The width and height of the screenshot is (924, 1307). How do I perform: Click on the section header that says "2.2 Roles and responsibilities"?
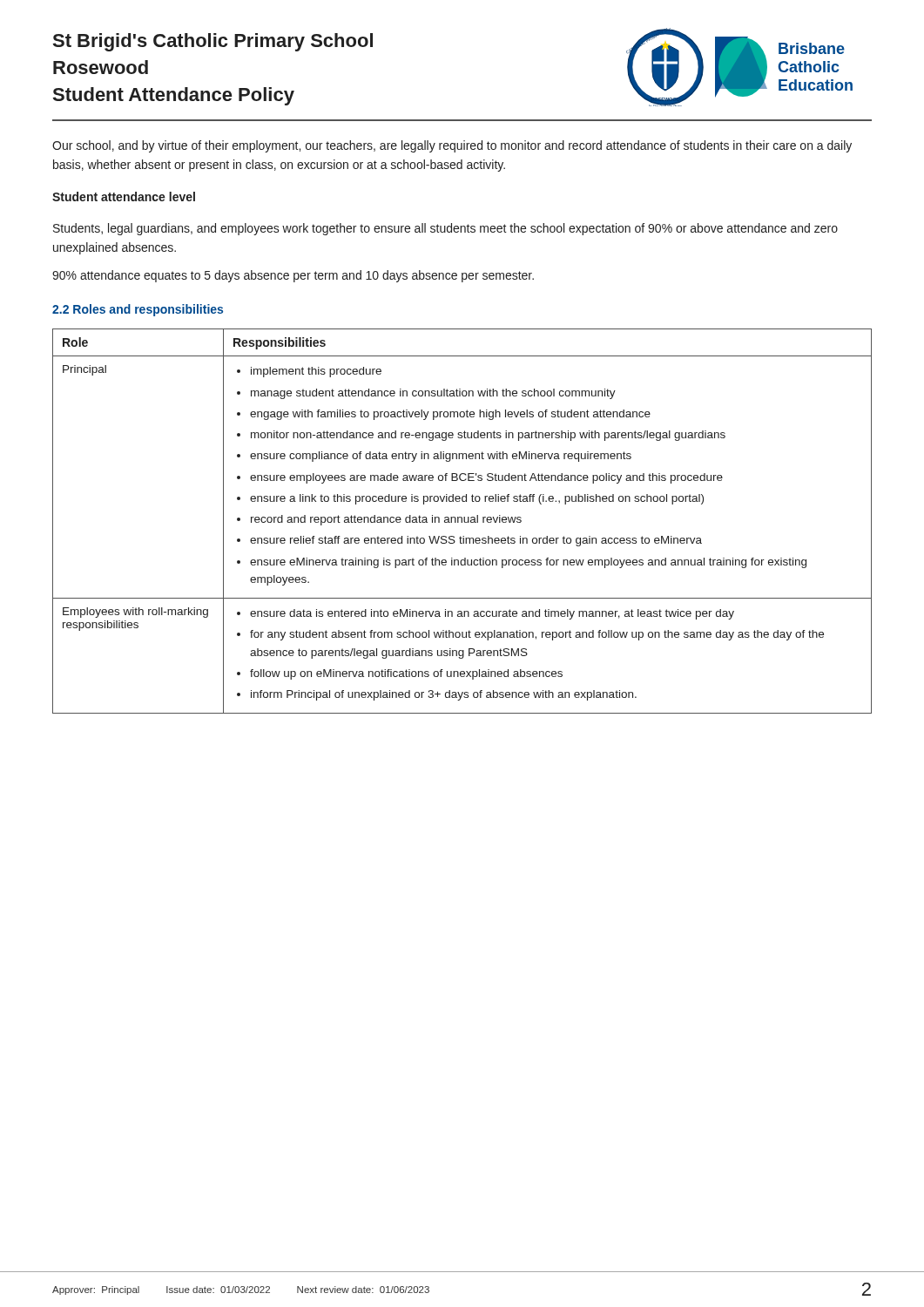138,310
